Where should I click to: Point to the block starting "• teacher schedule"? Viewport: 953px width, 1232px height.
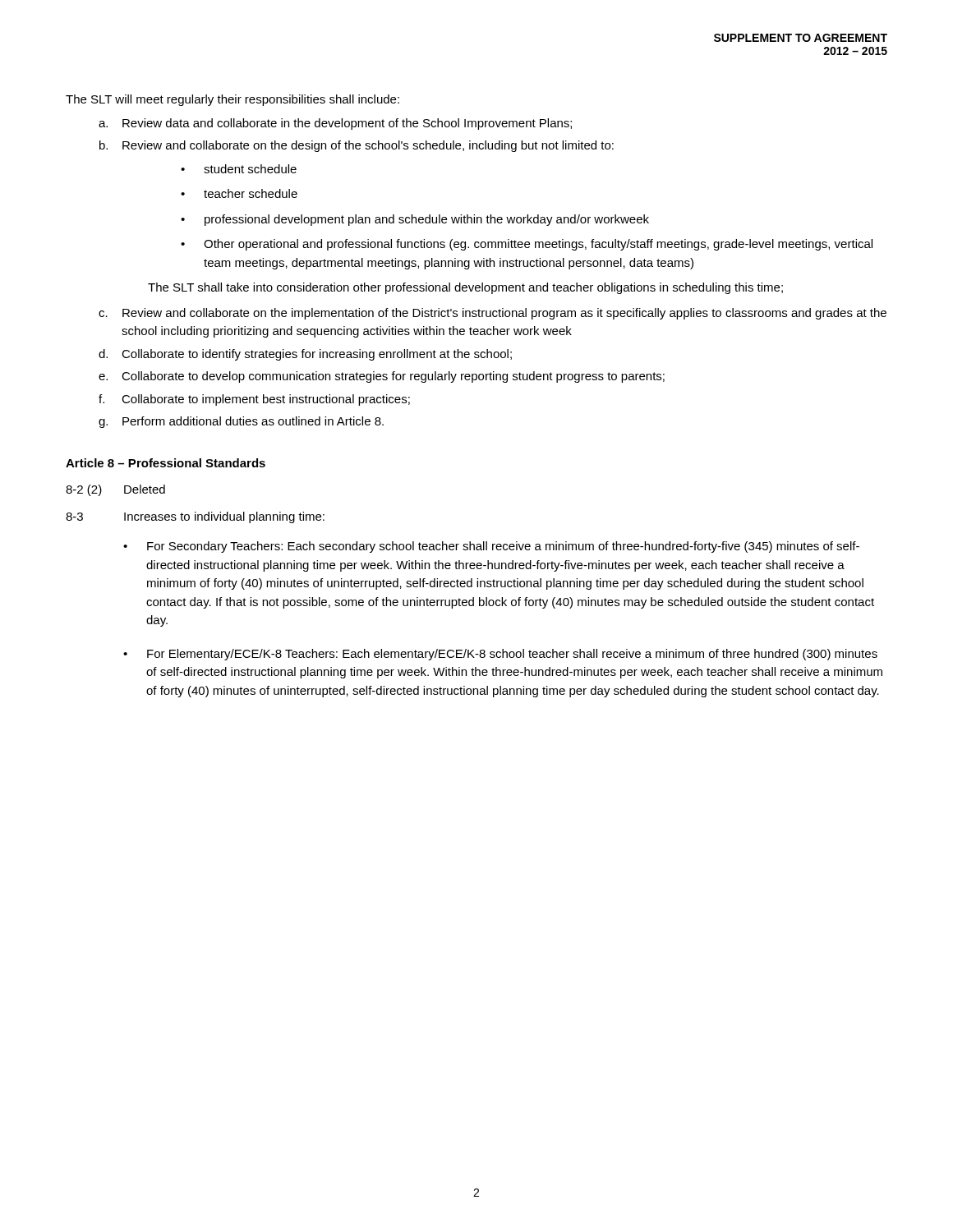[x=239, y=193]
